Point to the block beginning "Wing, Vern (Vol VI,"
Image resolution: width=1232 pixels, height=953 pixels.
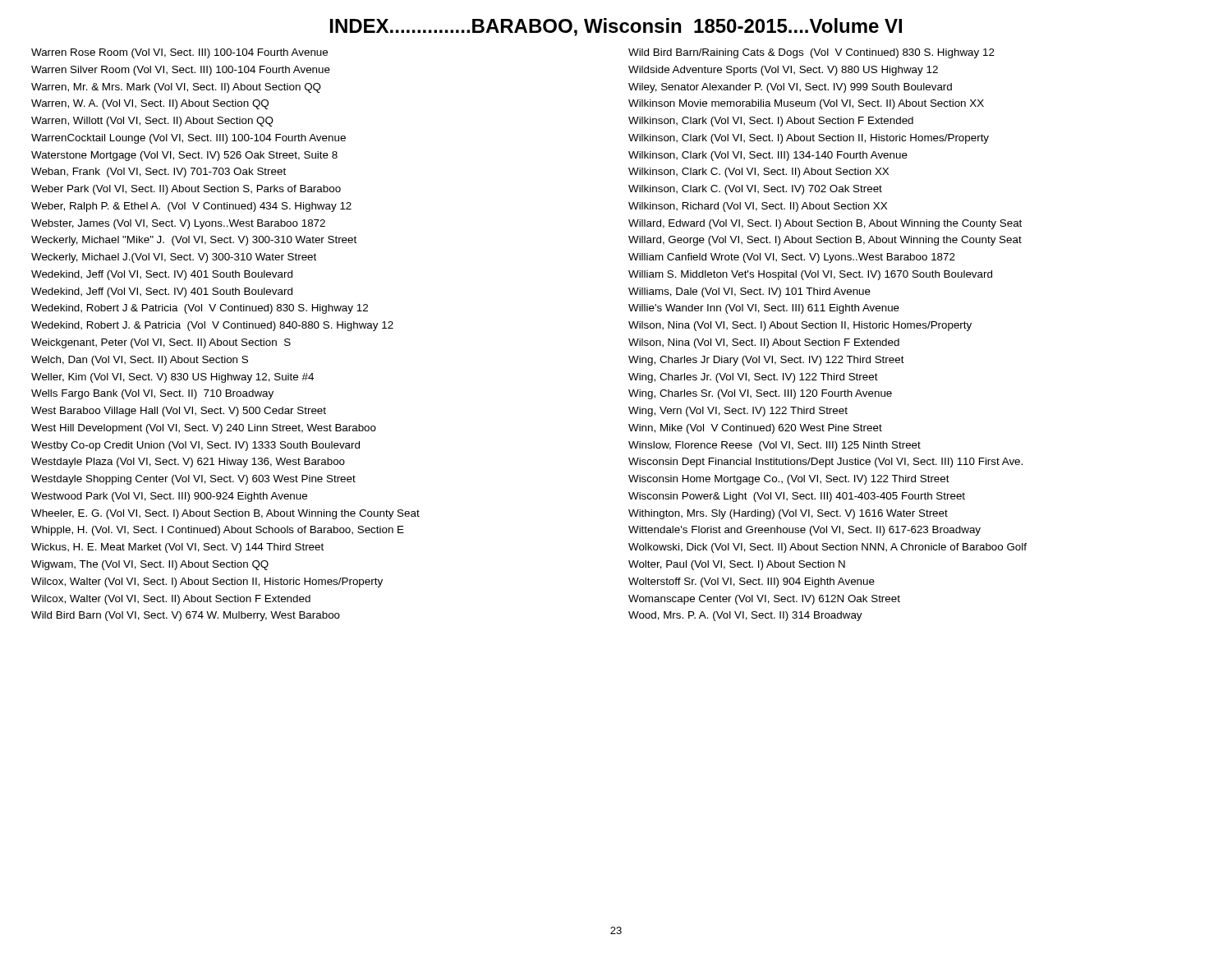click(738, 412)
